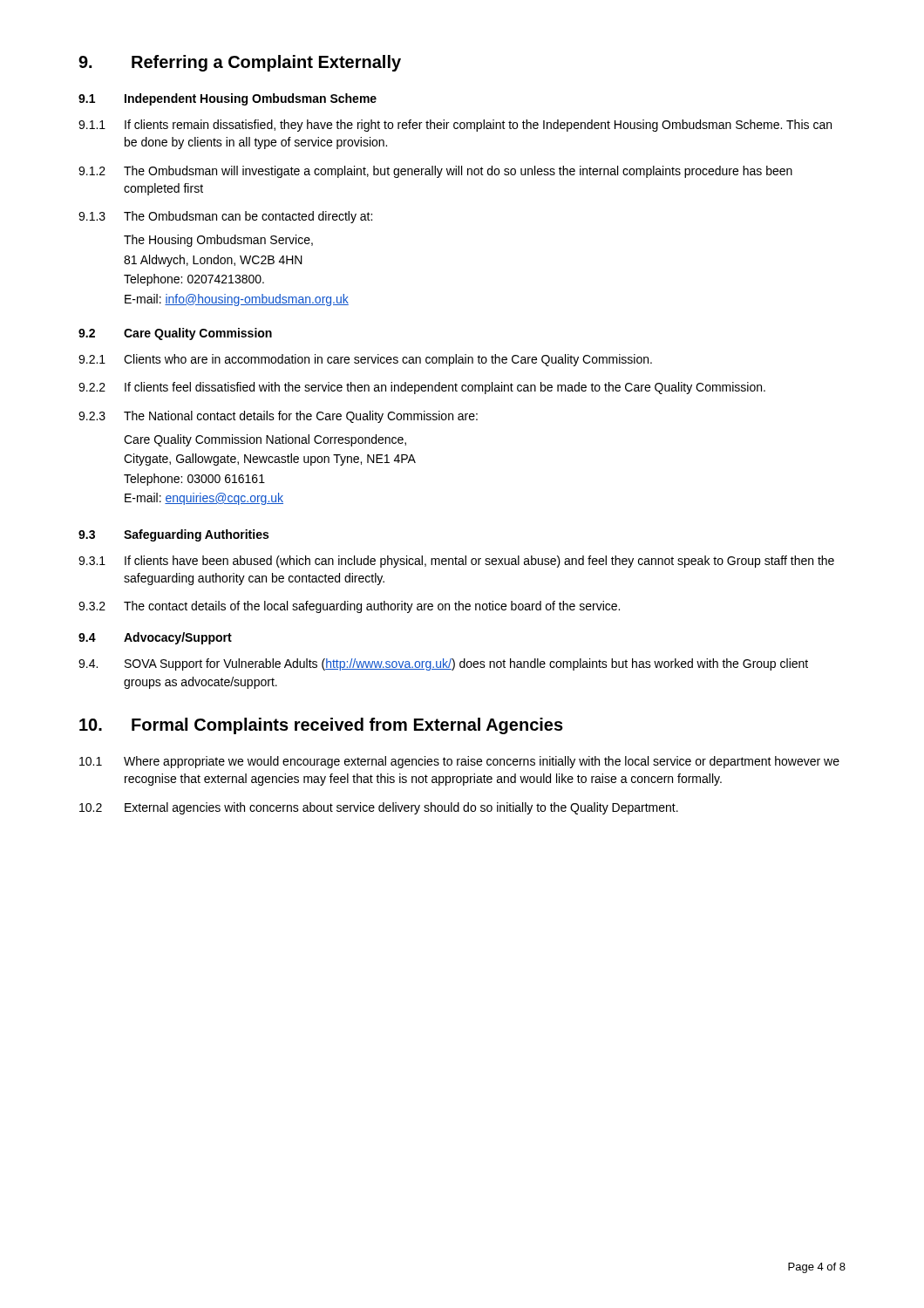Point to the text block starting "1.3 The Ombudsman"
The width and height of the screenshot is (924, 1308).
coord(225,217)
